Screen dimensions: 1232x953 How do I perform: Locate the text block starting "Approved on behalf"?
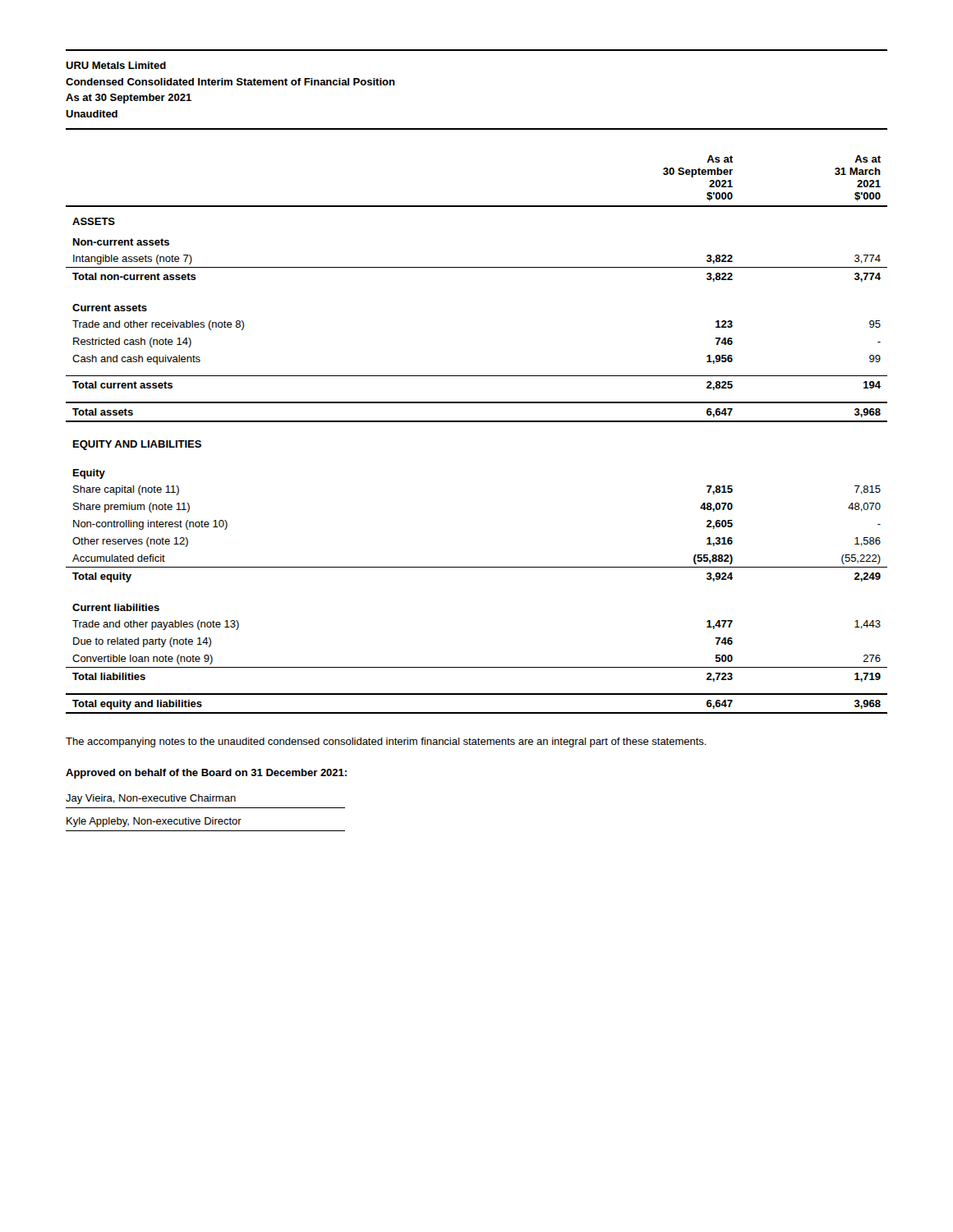pyautogui.click(x=206, y=774)
